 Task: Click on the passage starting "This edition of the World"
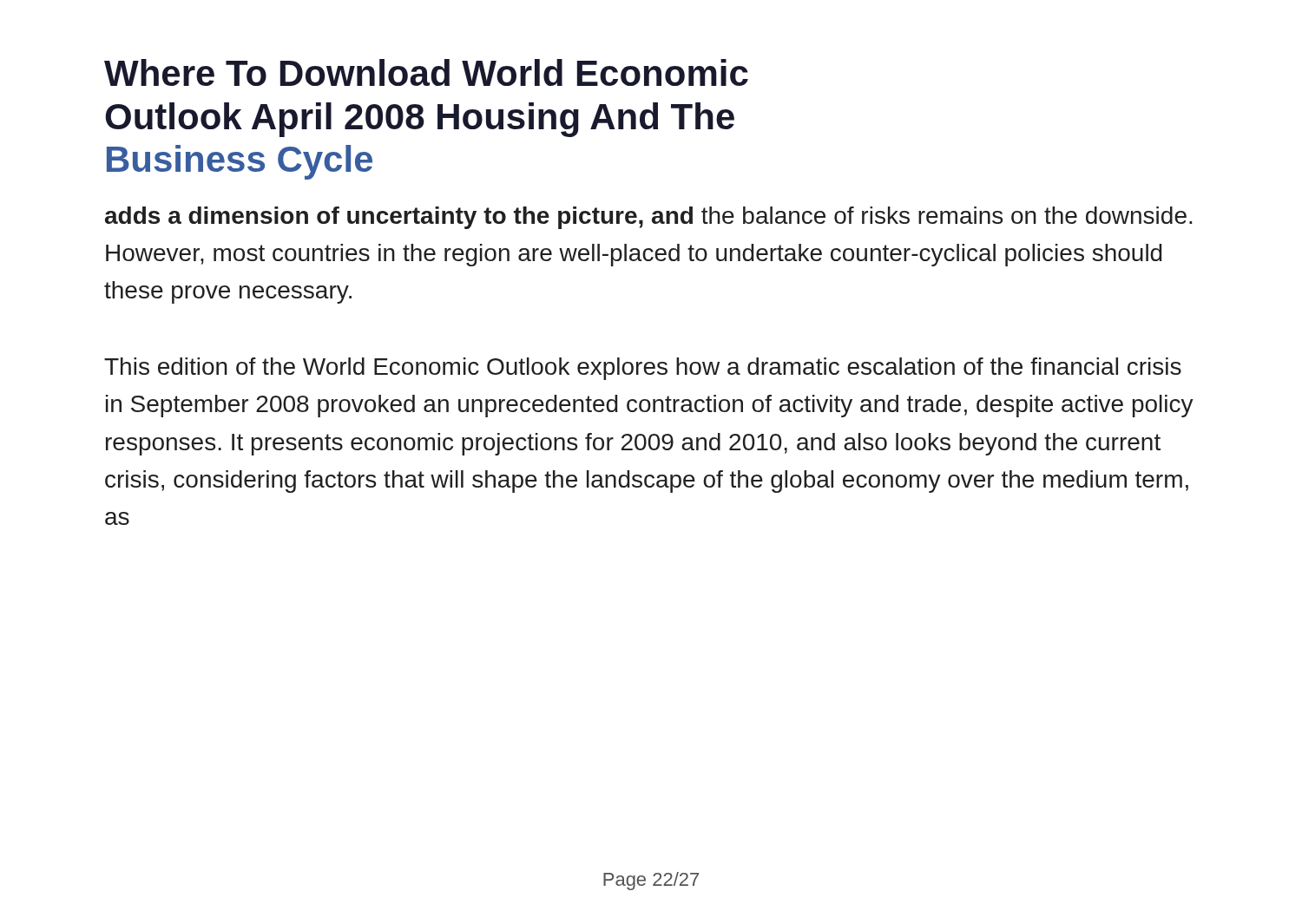(x=649, y=442)
